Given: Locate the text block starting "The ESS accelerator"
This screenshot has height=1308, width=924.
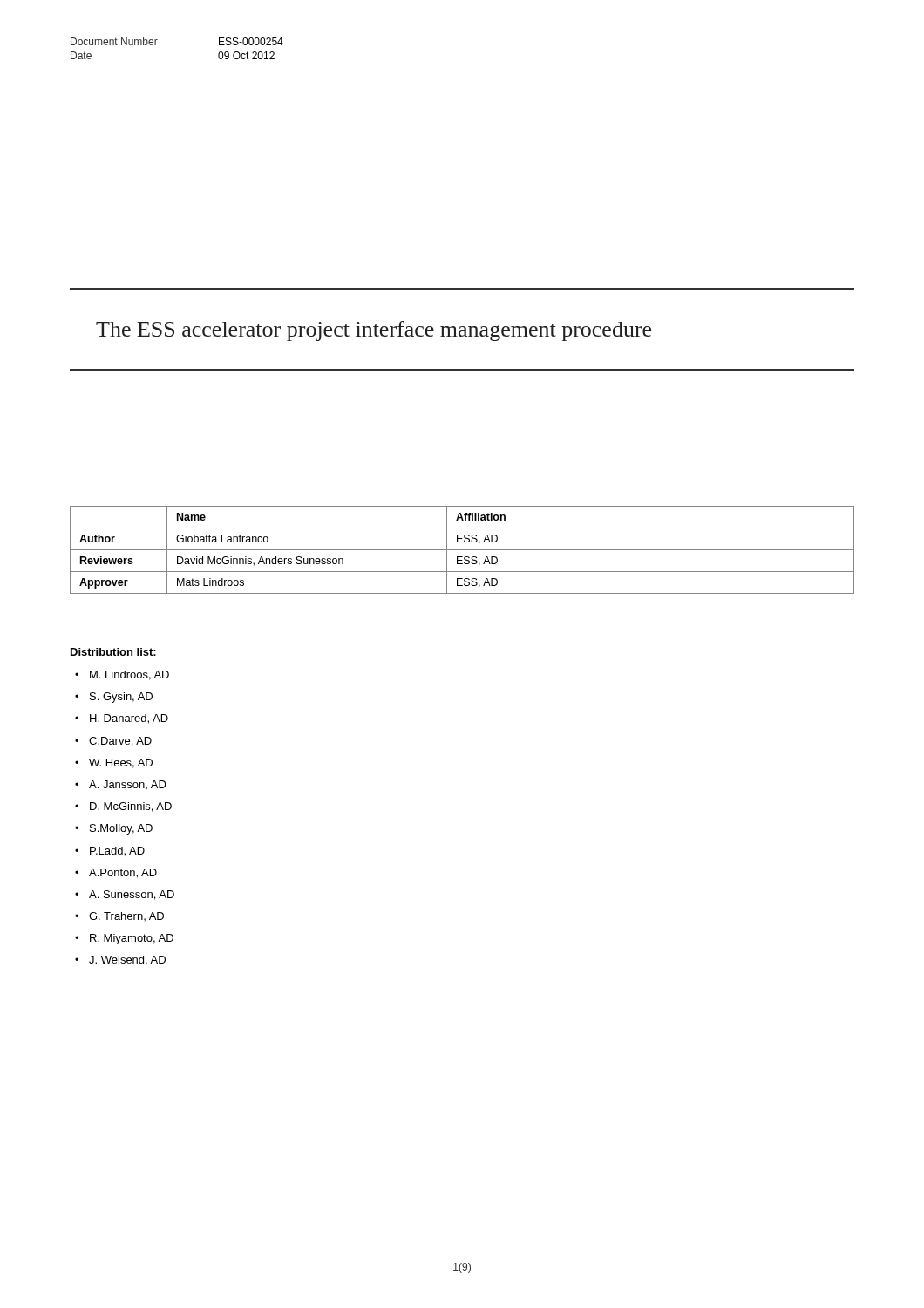Looking at the screenshot, I should (x=462, y=330).
